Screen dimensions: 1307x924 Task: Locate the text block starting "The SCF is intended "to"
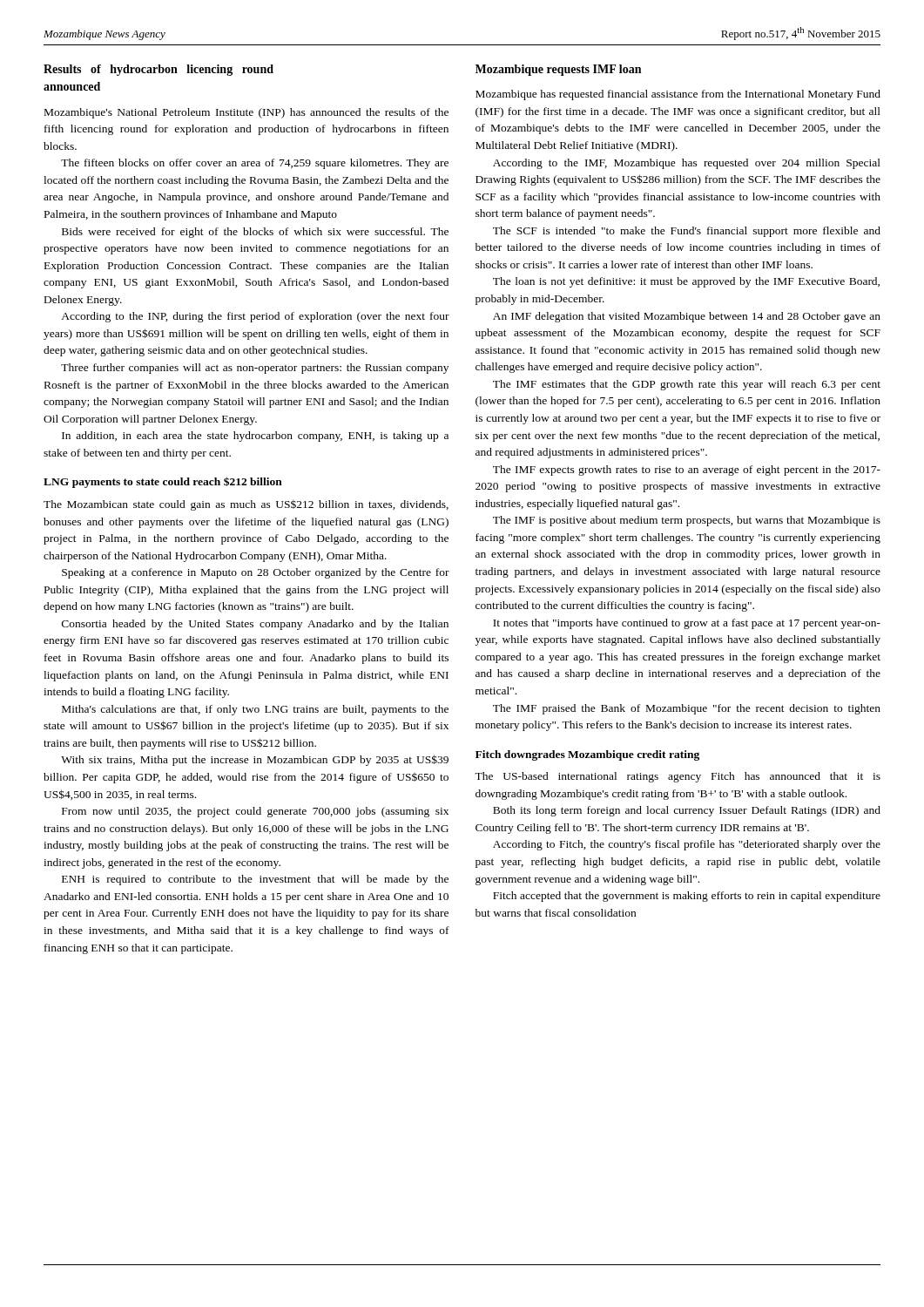tap(678, 248)
